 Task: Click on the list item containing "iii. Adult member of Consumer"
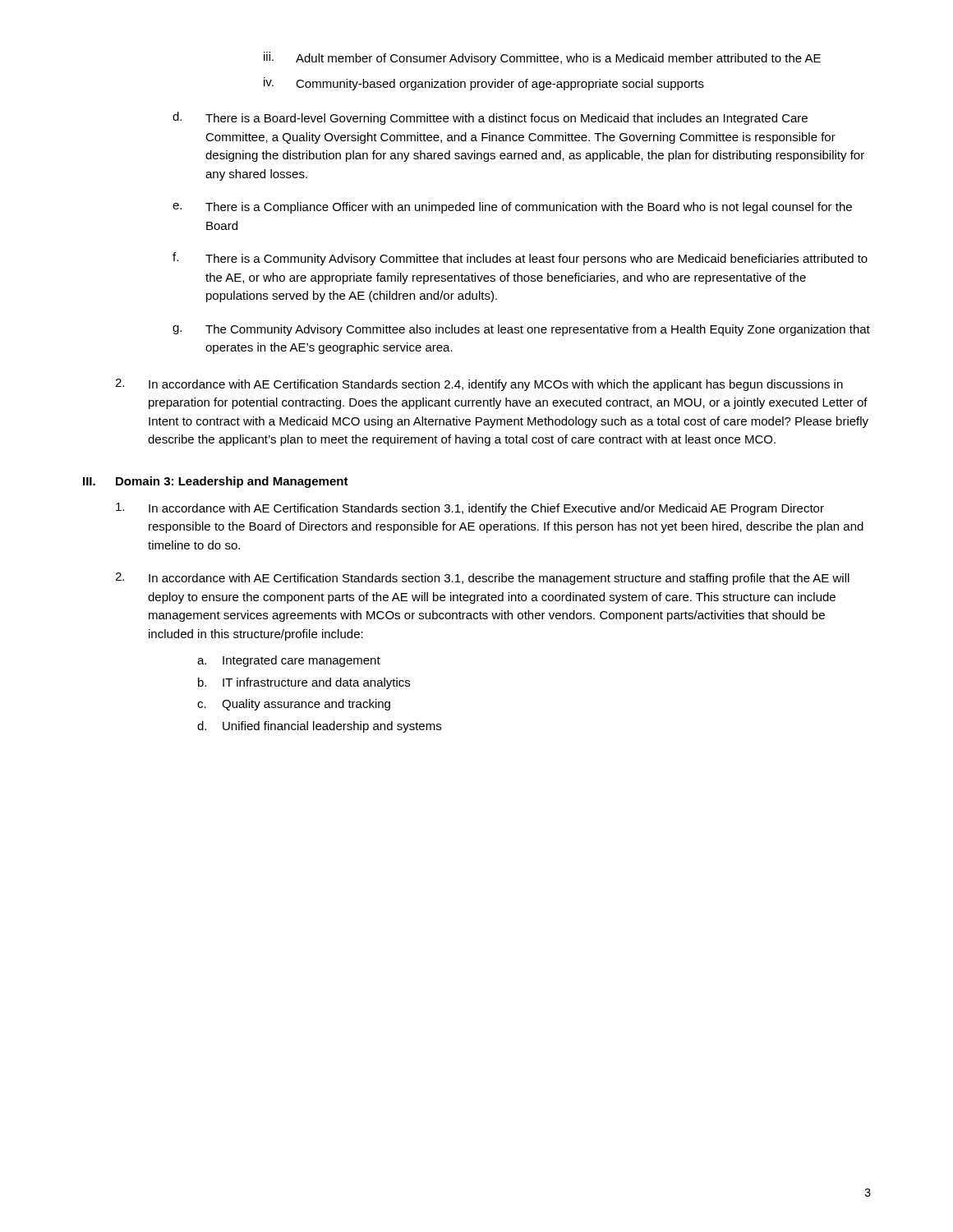click(567, 59)
